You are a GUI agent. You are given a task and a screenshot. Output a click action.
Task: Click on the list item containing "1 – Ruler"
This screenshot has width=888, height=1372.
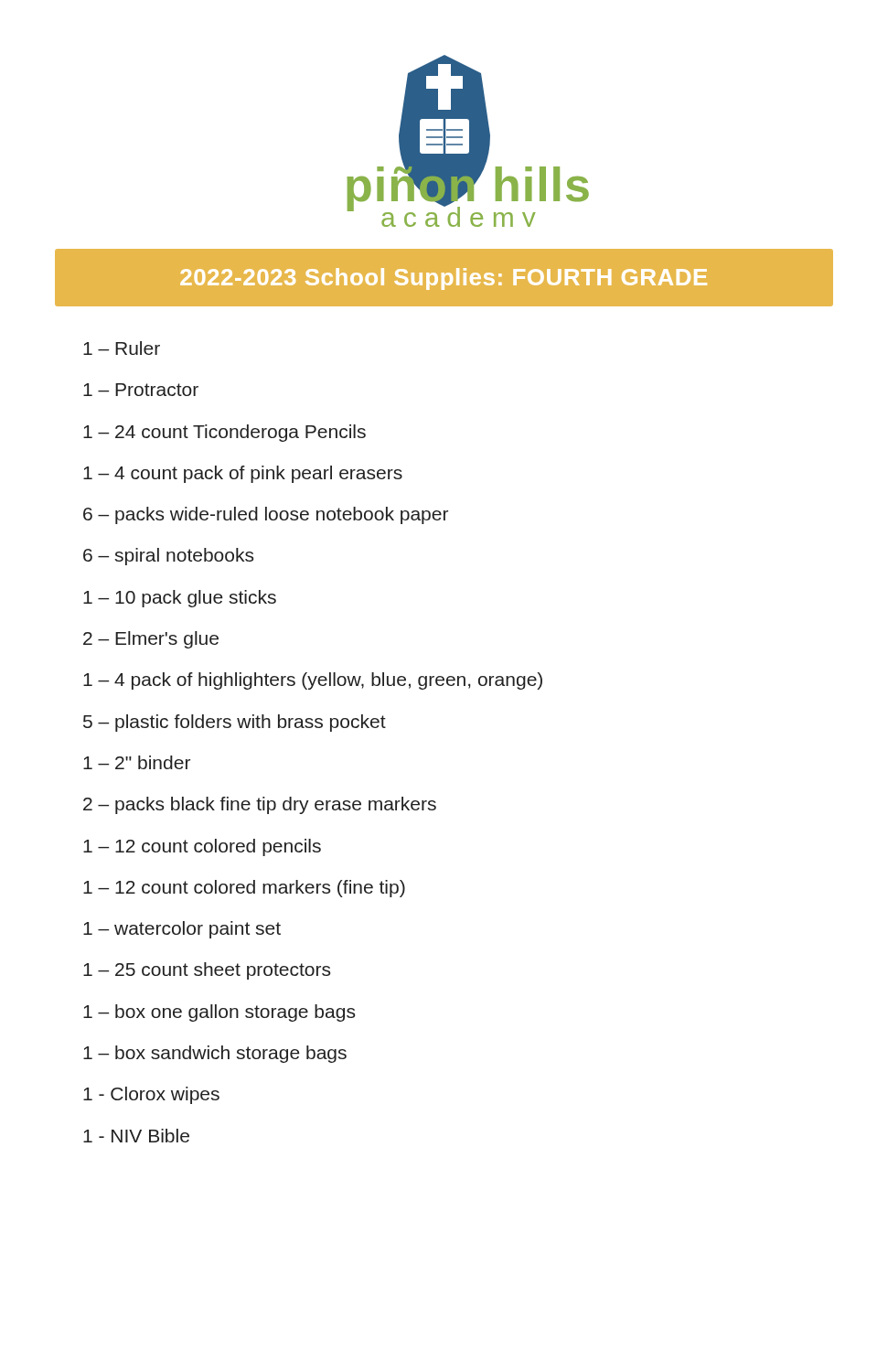[x=121, y=348]
